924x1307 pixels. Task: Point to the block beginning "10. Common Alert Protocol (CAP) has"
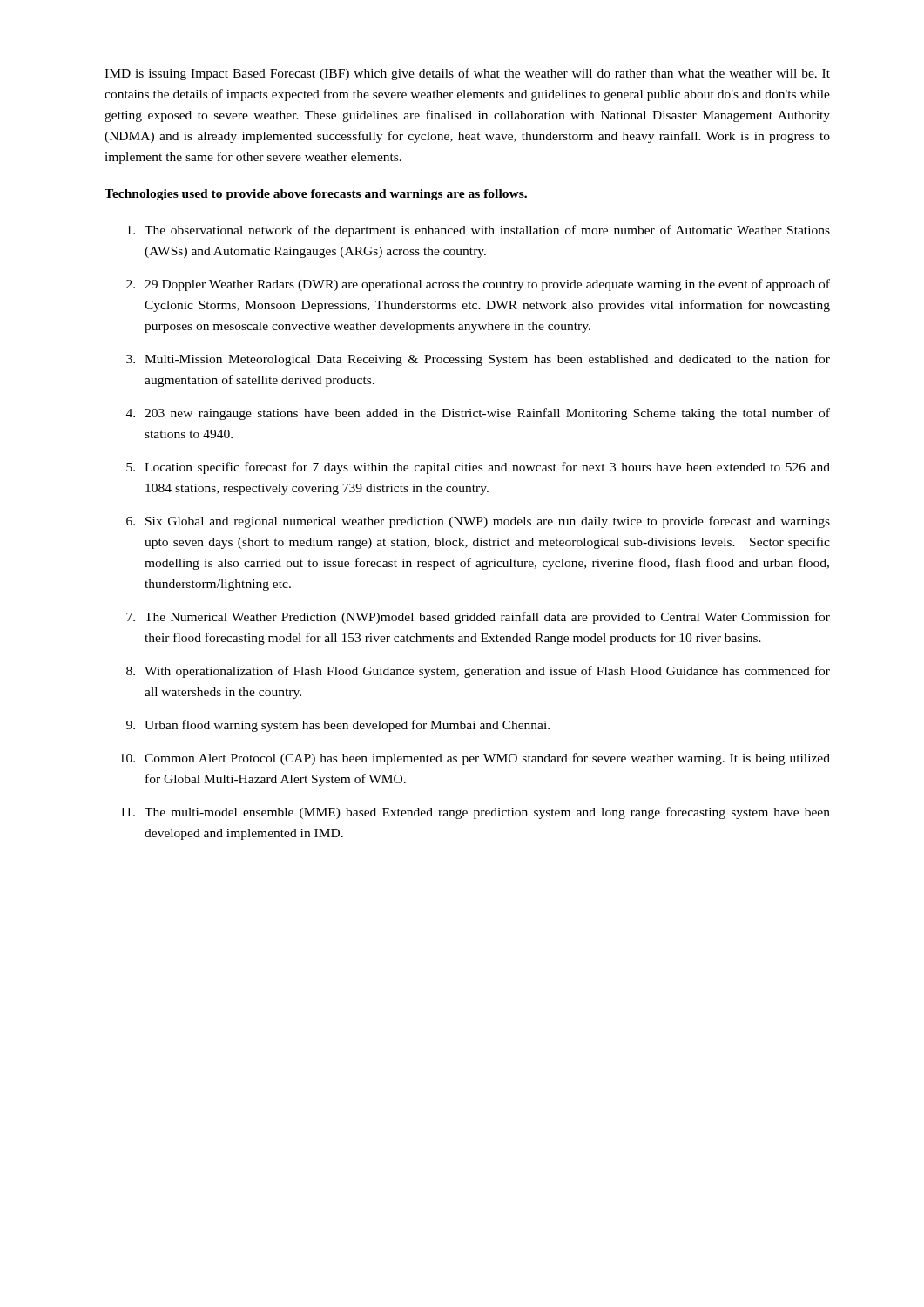click(467, 769)
